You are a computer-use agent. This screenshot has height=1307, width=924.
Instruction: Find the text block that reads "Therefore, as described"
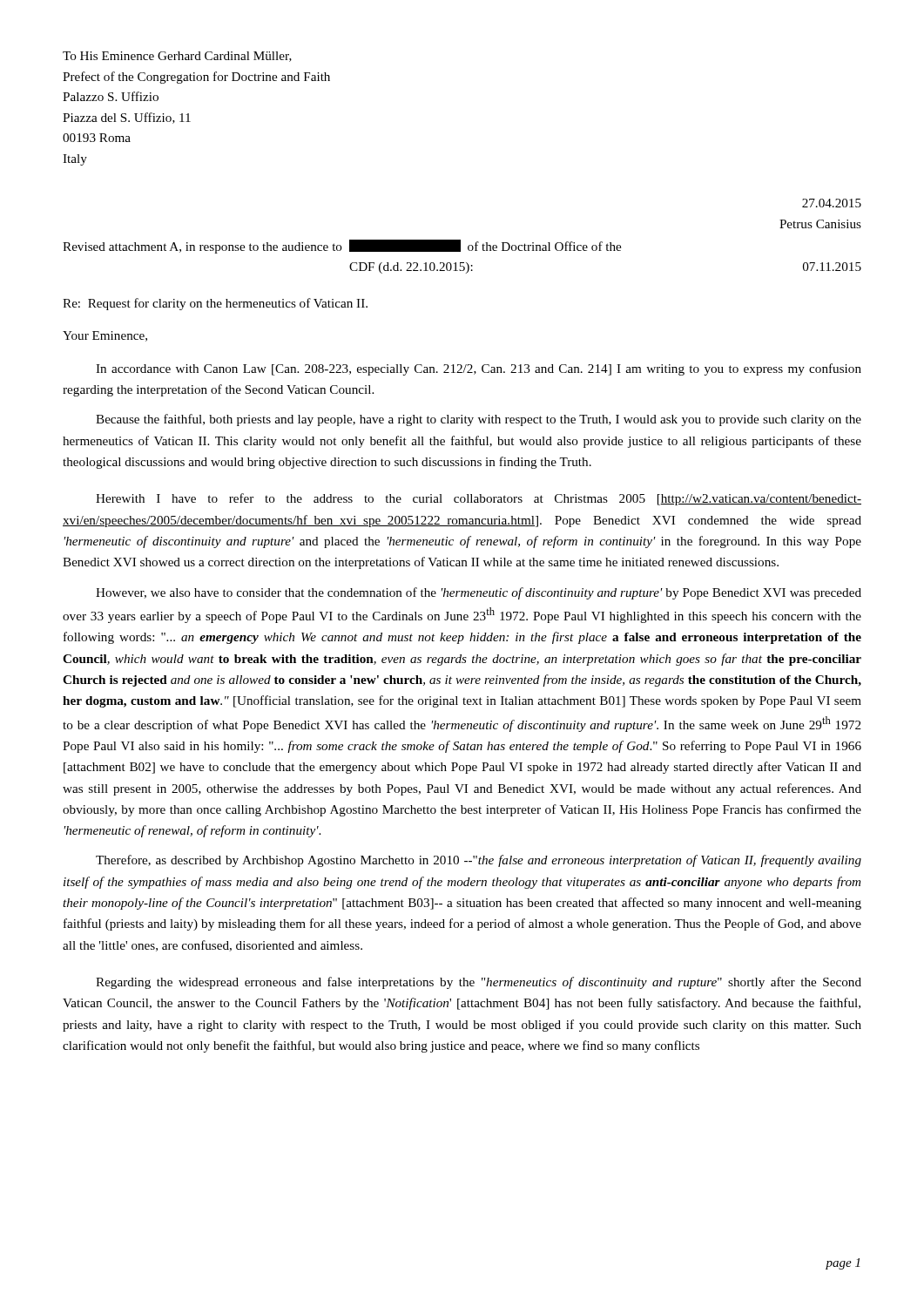tap(462, 902)
